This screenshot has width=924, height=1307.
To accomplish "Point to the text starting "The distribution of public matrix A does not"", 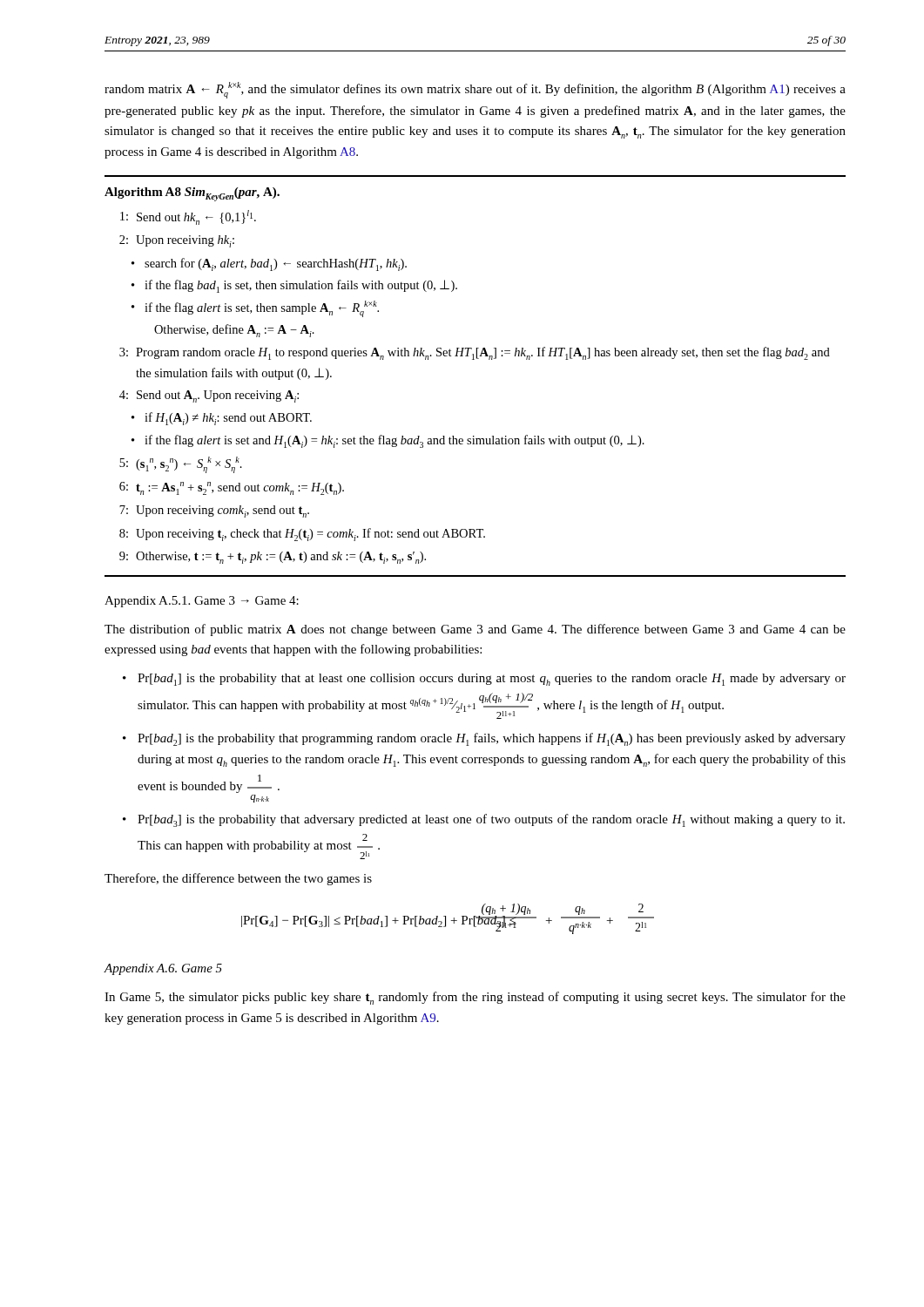I will click(x=475, y=640).
